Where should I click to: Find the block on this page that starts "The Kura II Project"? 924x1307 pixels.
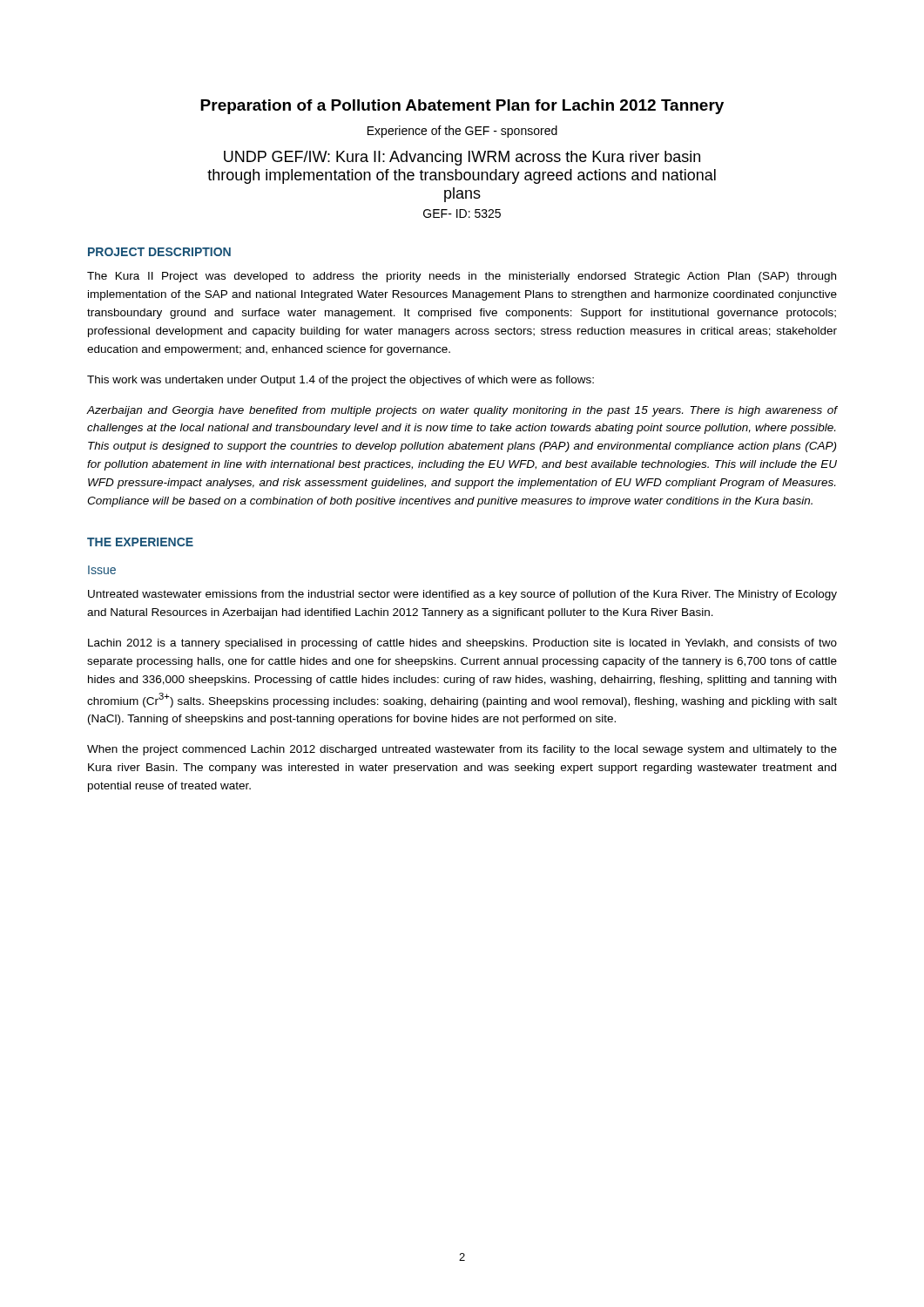[462, 312]
